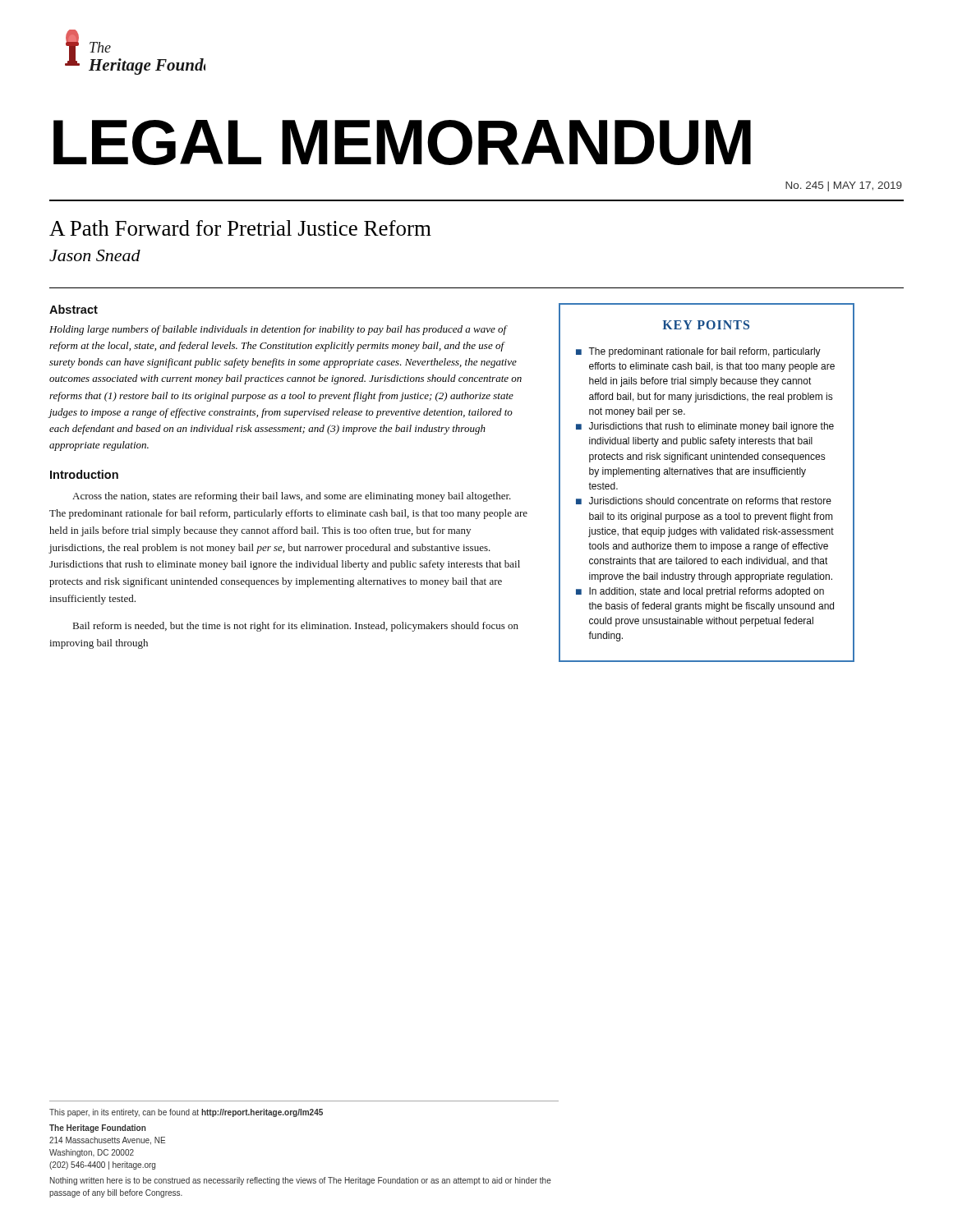Where is the passage that starts "This paper, in its entirety, can be found"?
Screen dimensions: 1232x953
click(186, 1113)
